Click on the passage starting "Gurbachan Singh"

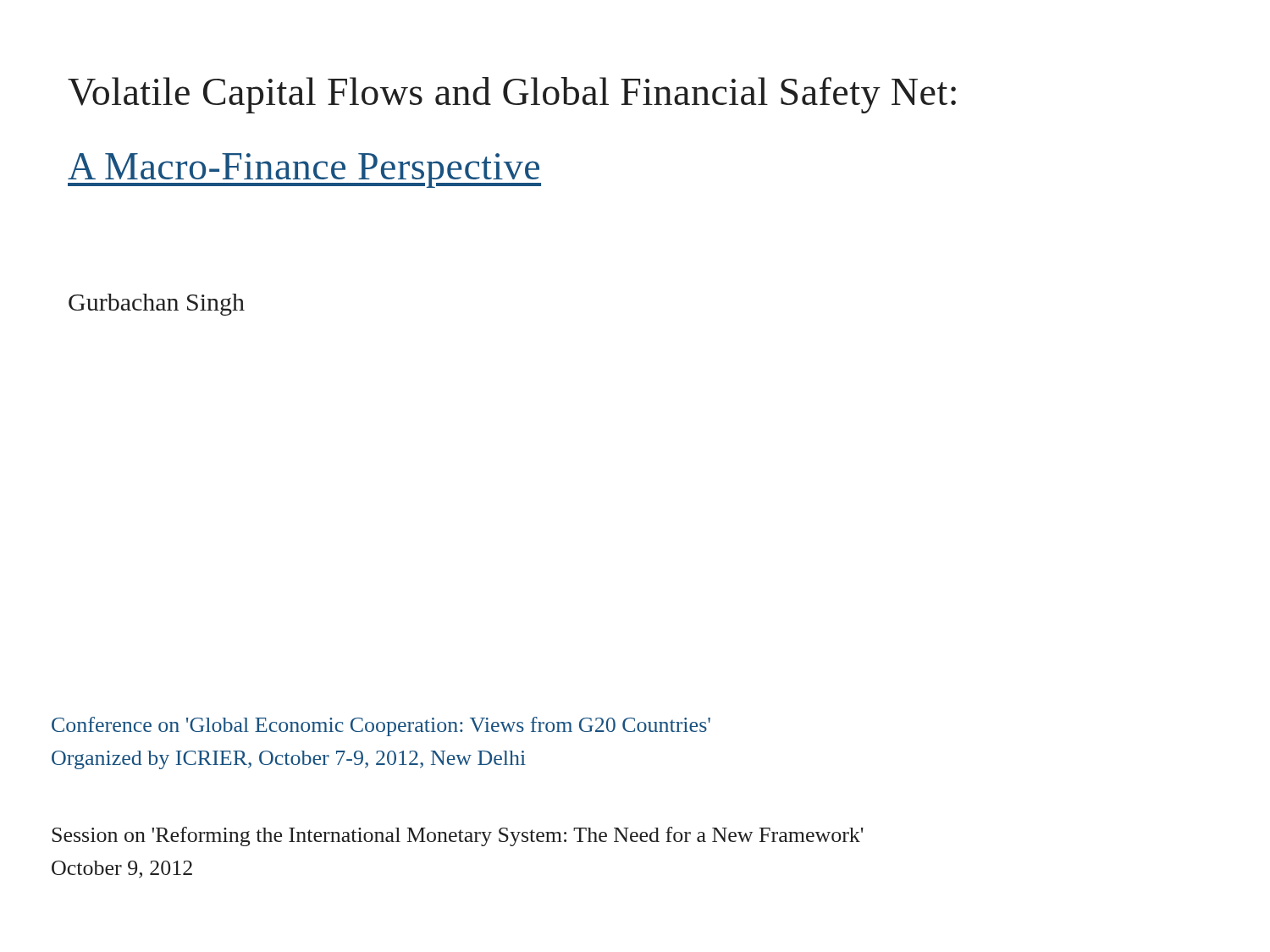156,302
